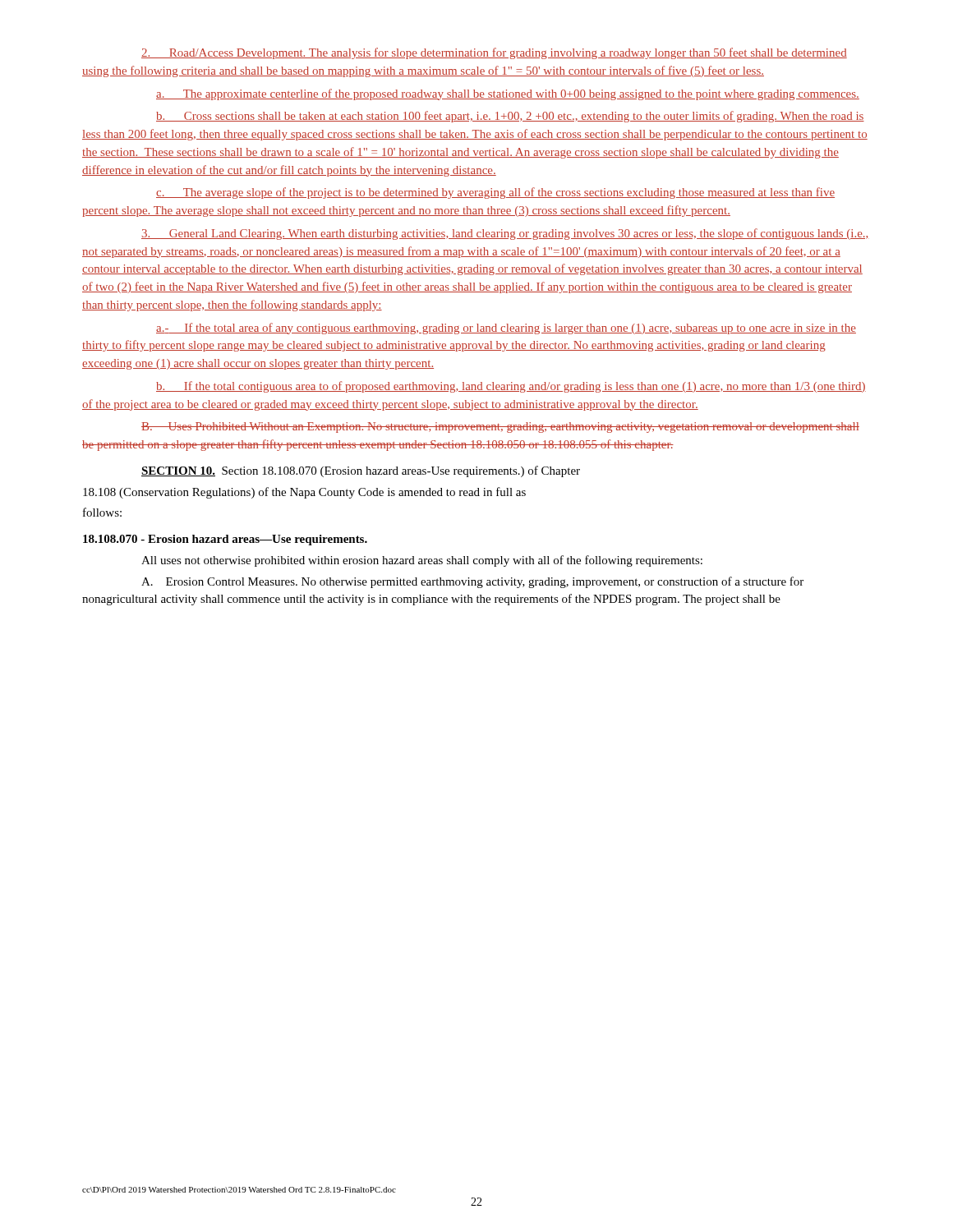The image size is (953, 1232).
Task: Select a section header
Action: coord(476,540)
